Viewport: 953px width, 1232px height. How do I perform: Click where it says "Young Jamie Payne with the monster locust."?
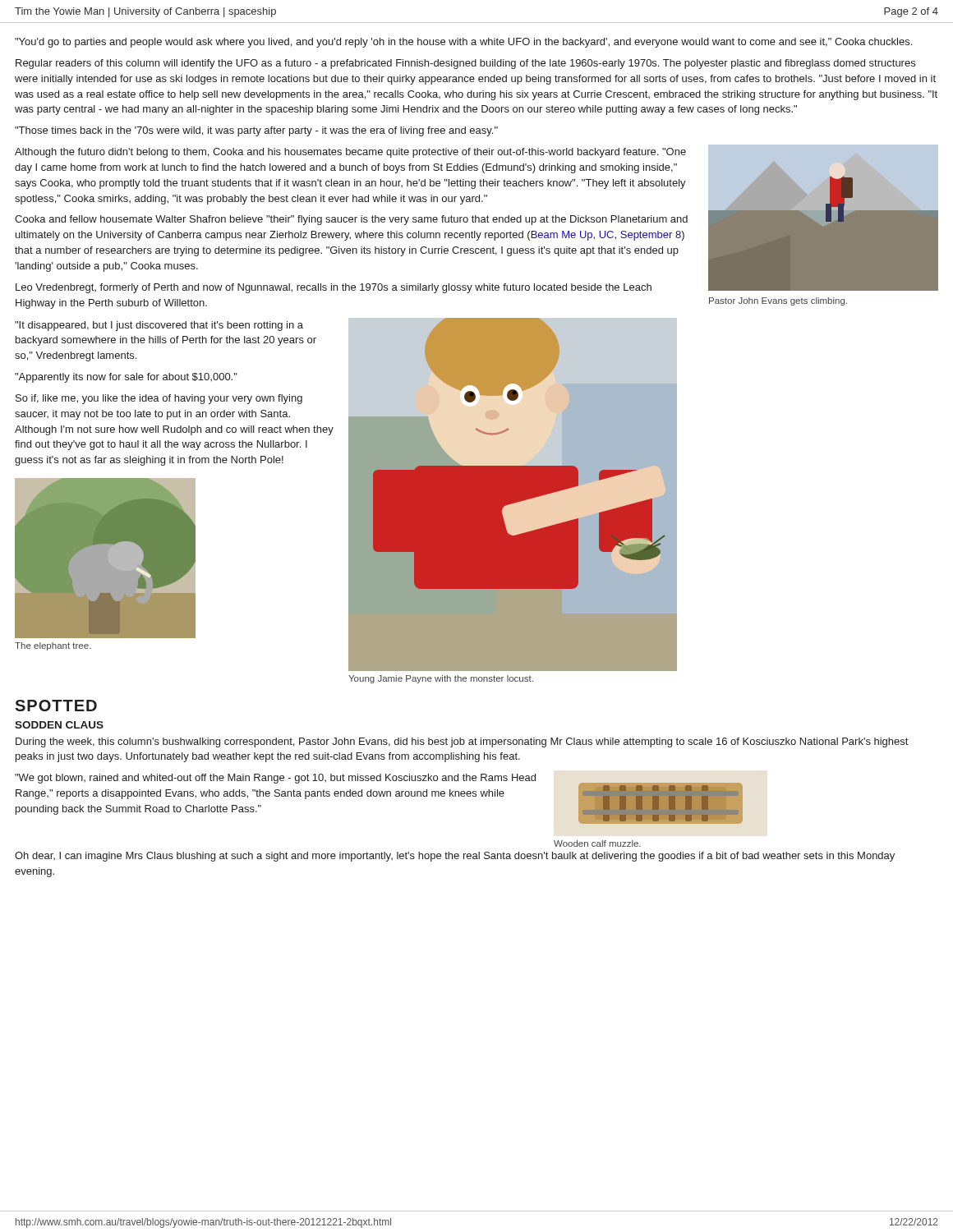click(x=441, y=678)
